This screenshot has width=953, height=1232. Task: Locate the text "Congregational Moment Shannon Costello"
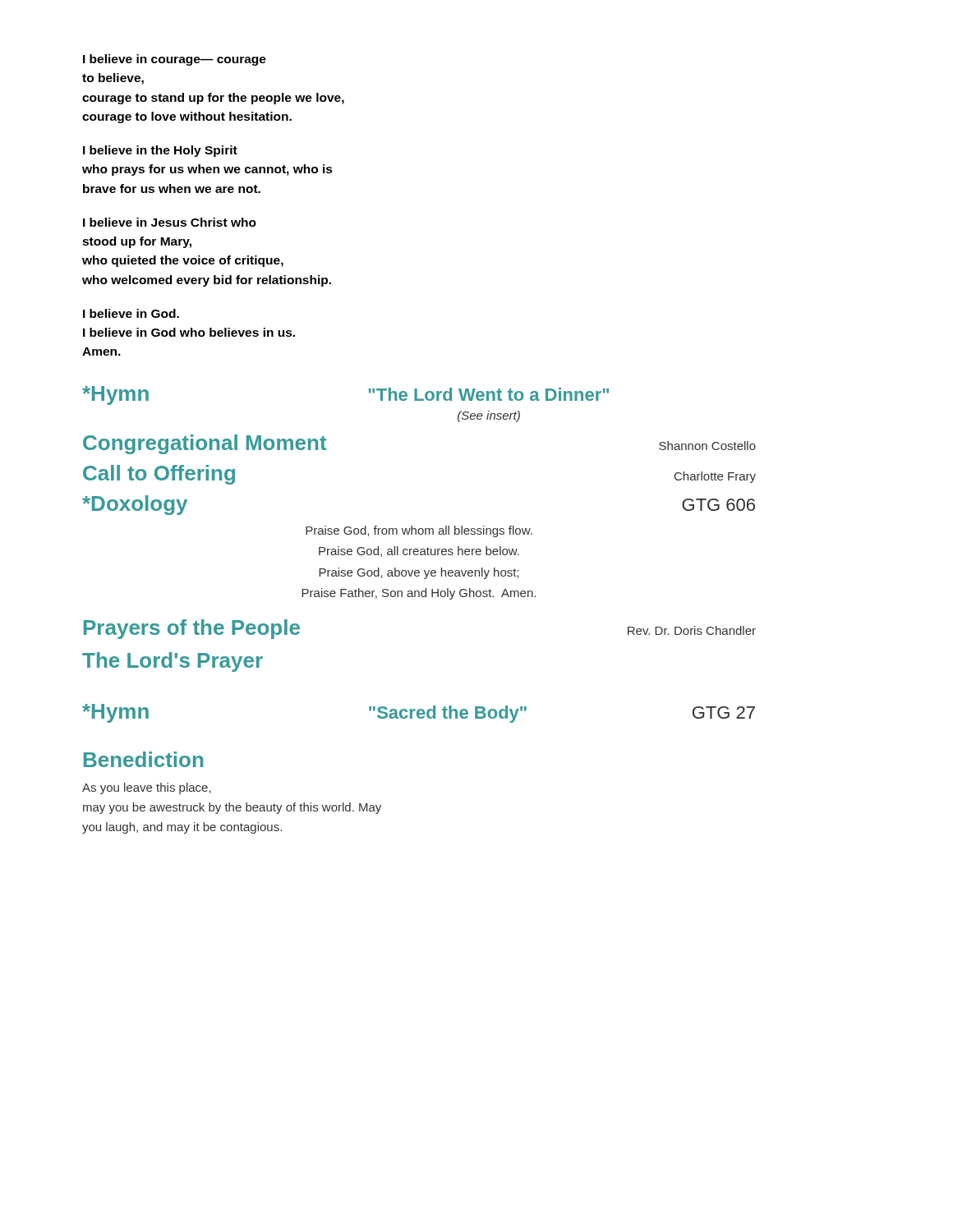[x=199, y=442]
